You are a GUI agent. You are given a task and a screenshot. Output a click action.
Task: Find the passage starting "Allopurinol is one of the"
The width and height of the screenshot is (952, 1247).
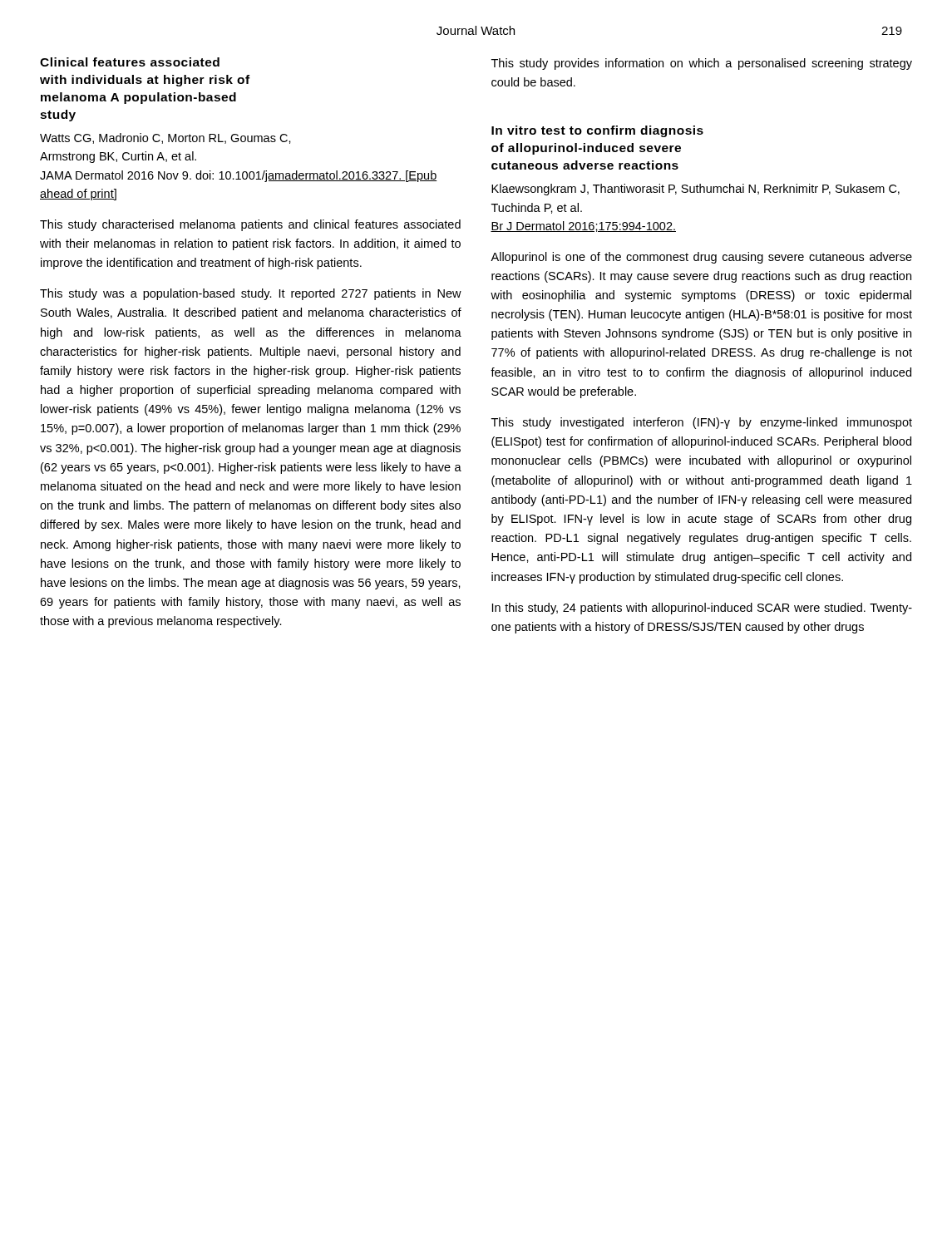tap(702, 324)
